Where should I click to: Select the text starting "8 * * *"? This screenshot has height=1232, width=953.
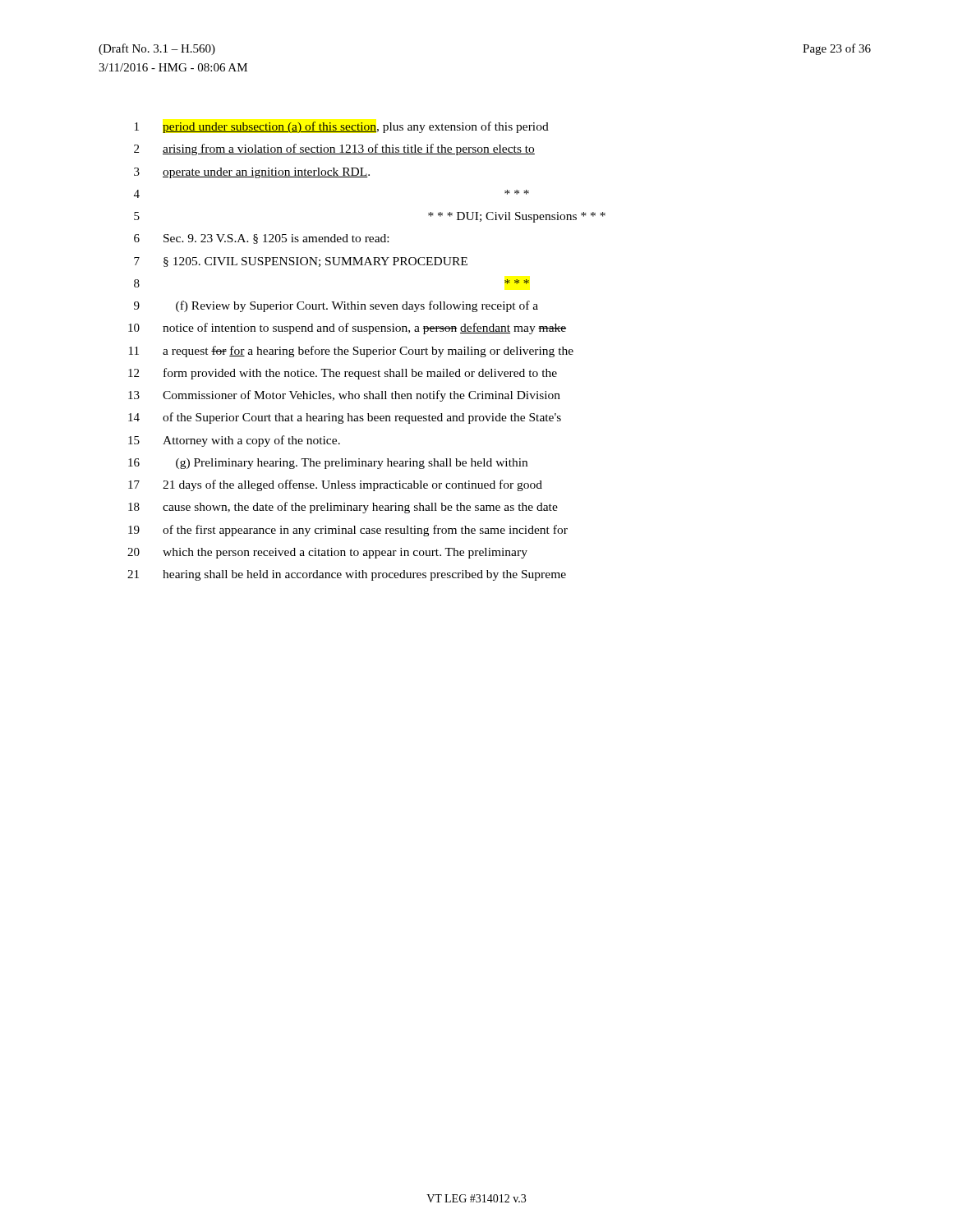(x=137, y=283)
